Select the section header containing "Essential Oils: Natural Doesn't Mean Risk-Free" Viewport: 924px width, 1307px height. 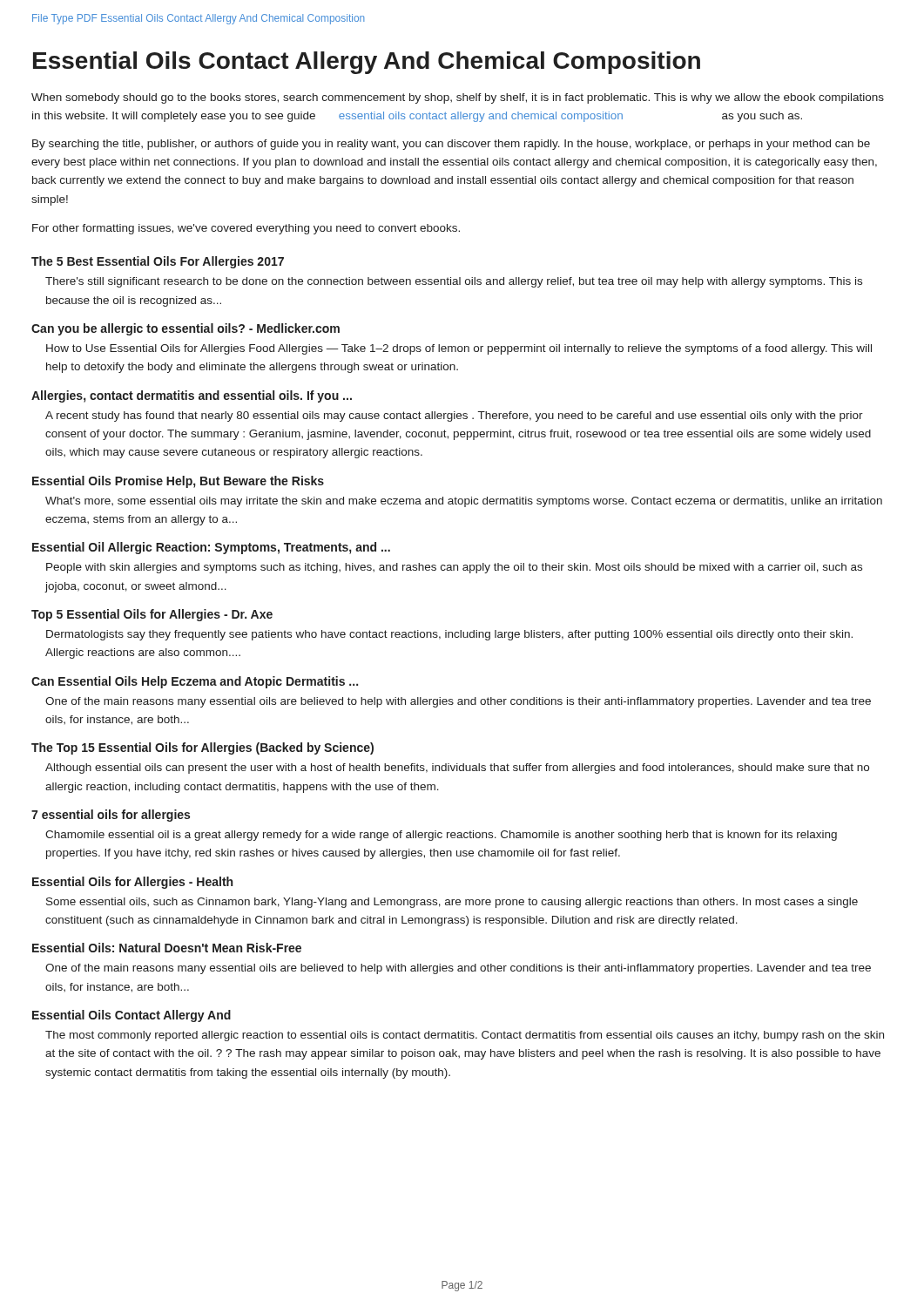point(167,948)
